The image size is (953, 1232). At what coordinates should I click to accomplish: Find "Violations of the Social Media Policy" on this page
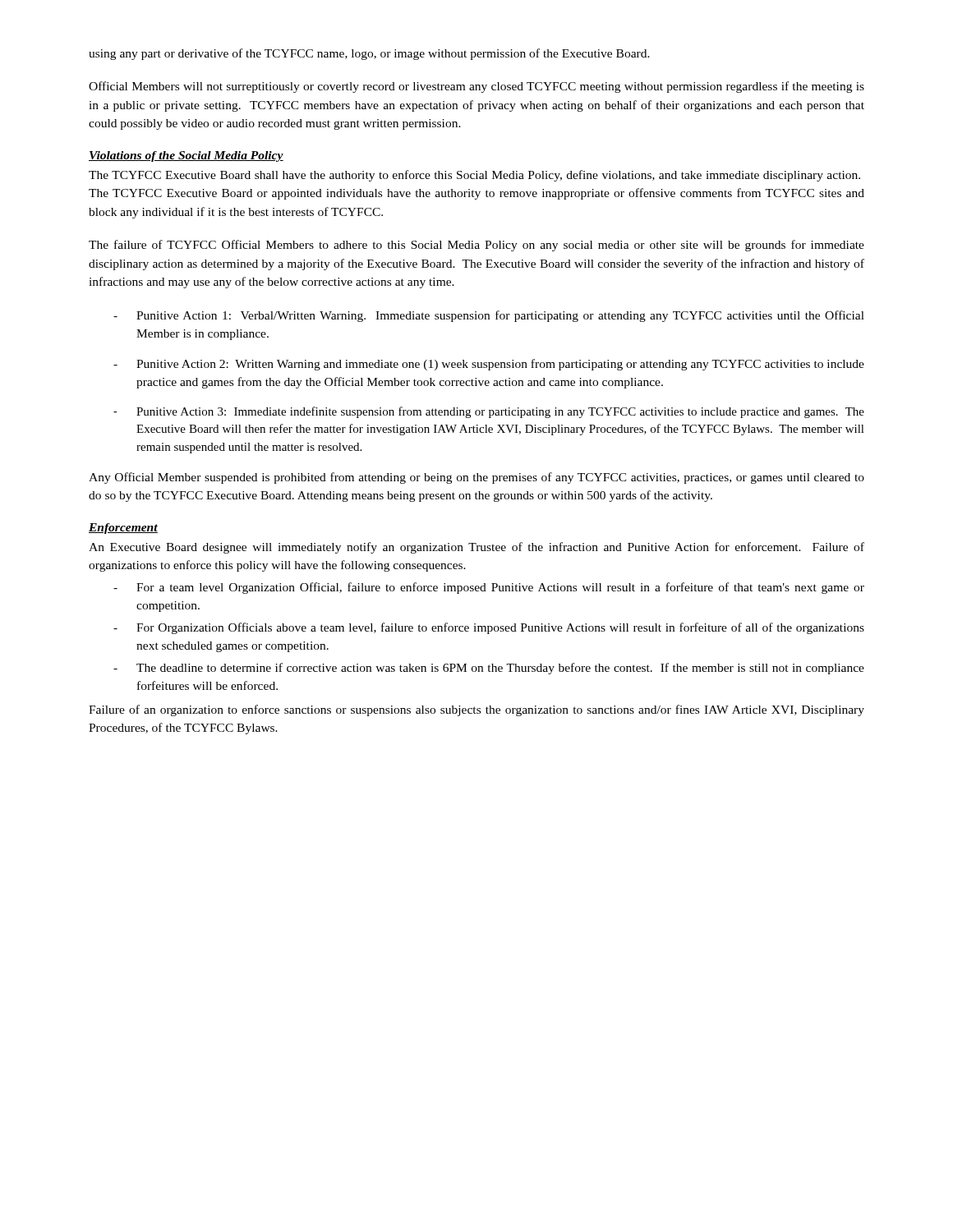(186, 155)
